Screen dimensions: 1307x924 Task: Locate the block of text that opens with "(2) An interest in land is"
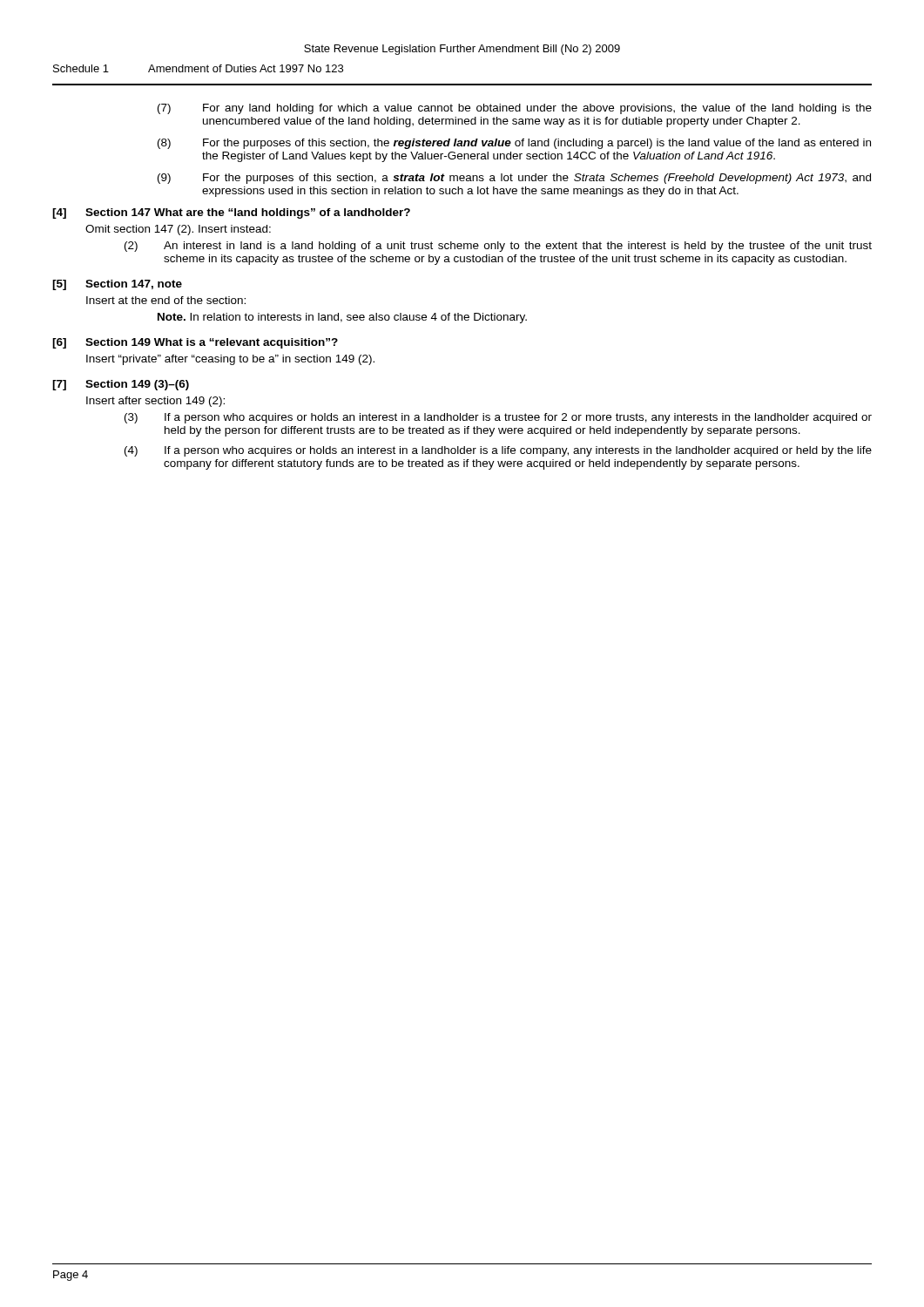[x=498, y=252]
